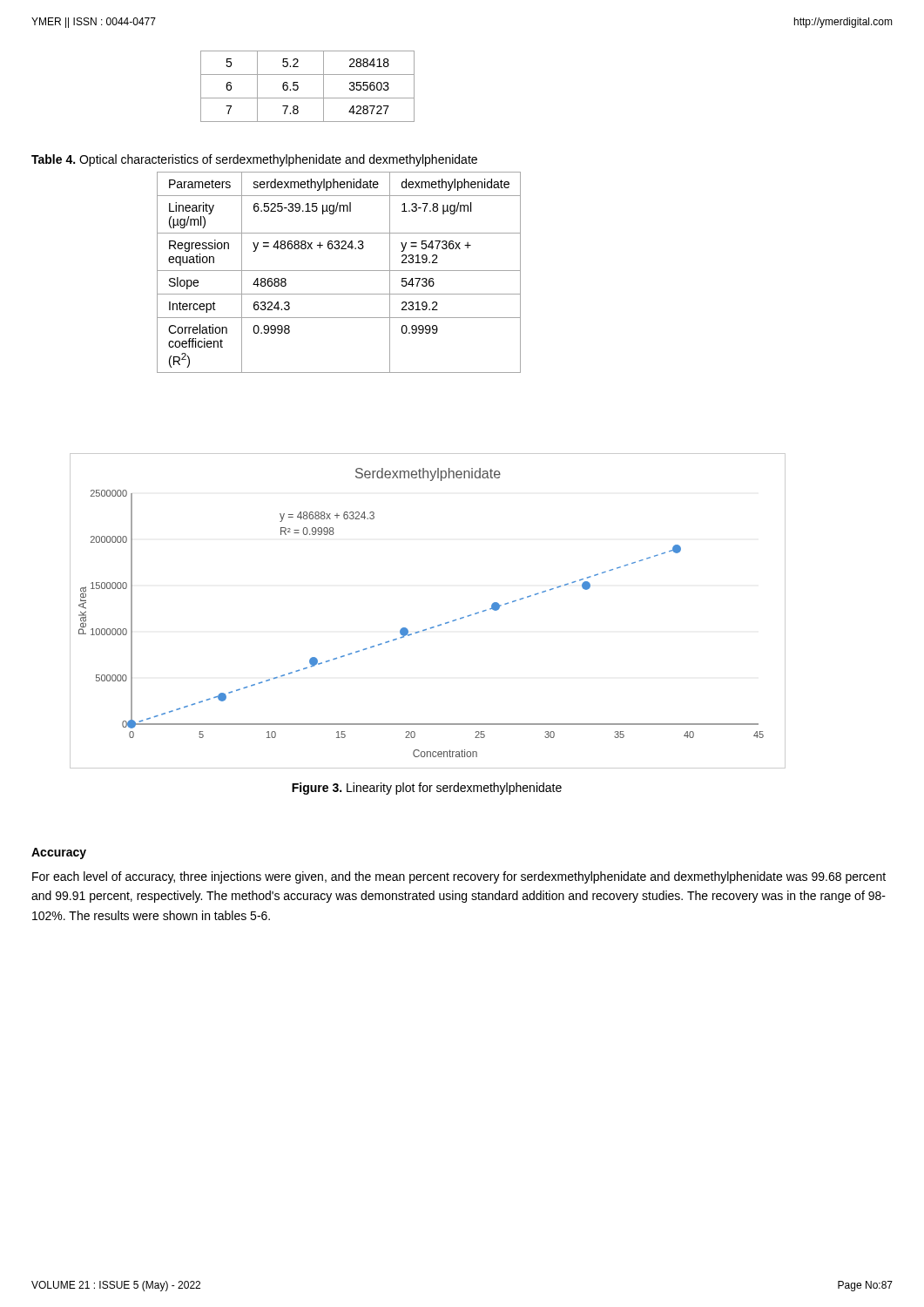Find the region starting "Table 4. Optical characteristics of serdexmethylphenidate and"
This screenshot has width=924, height=1307.
pyautogui.click(x=255, y=159)
